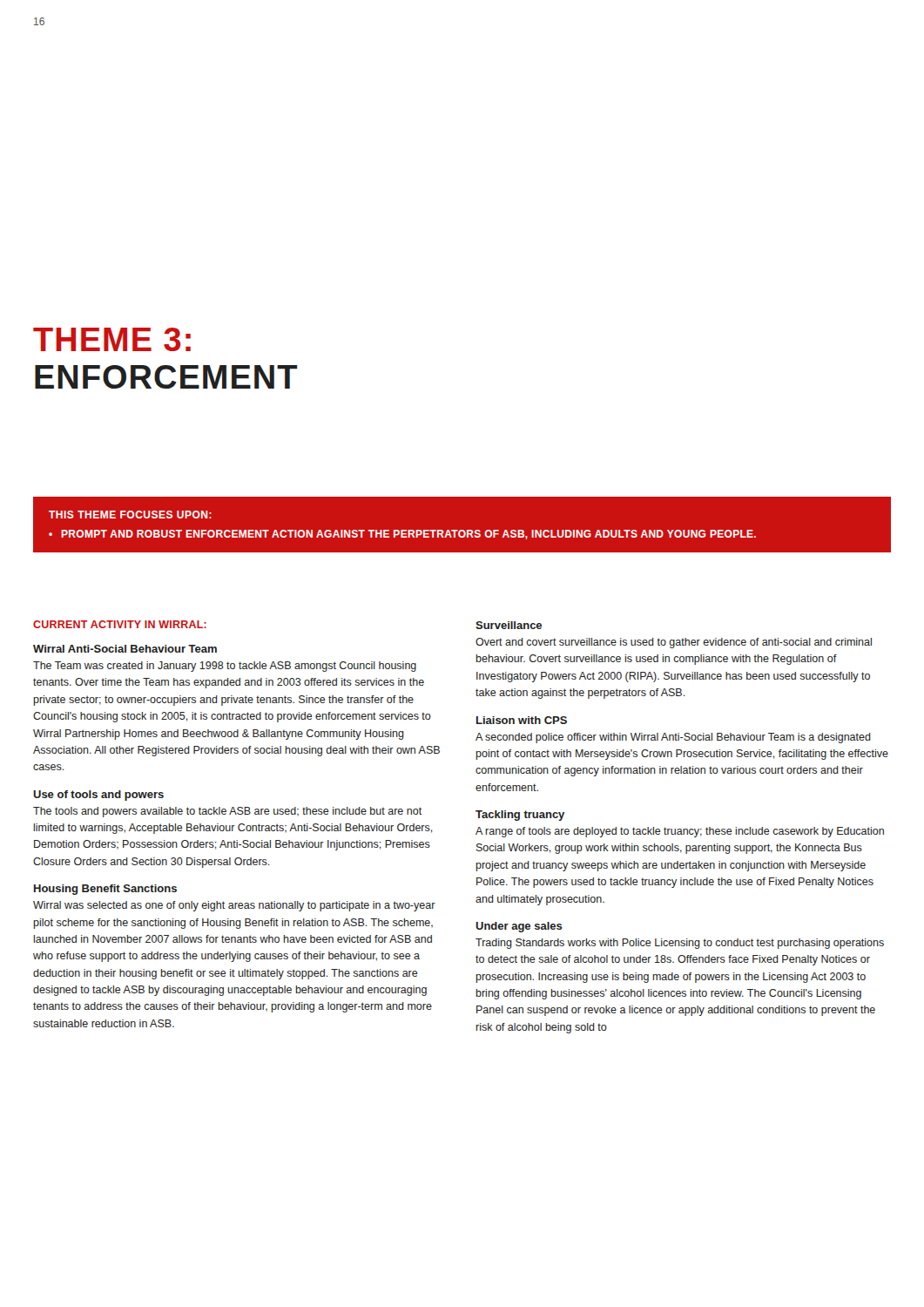Point to the region starting "Tackling truancy"
The width and height of the screenshot is (924, 1307).
click(x=520, y=814)
